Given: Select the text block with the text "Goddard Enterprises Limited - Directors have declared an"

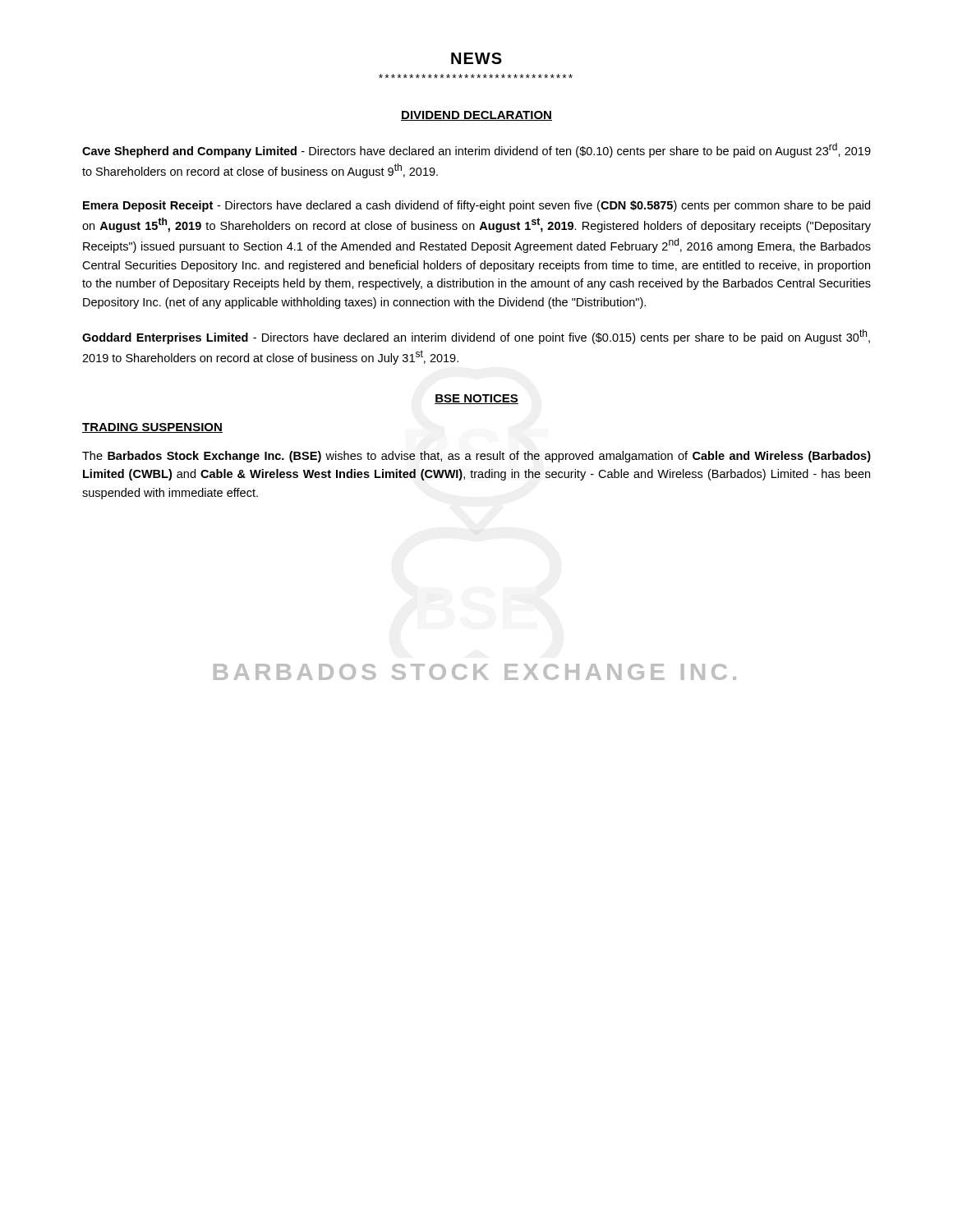Looking at the screenshot, I should click(x=476, y=346).
